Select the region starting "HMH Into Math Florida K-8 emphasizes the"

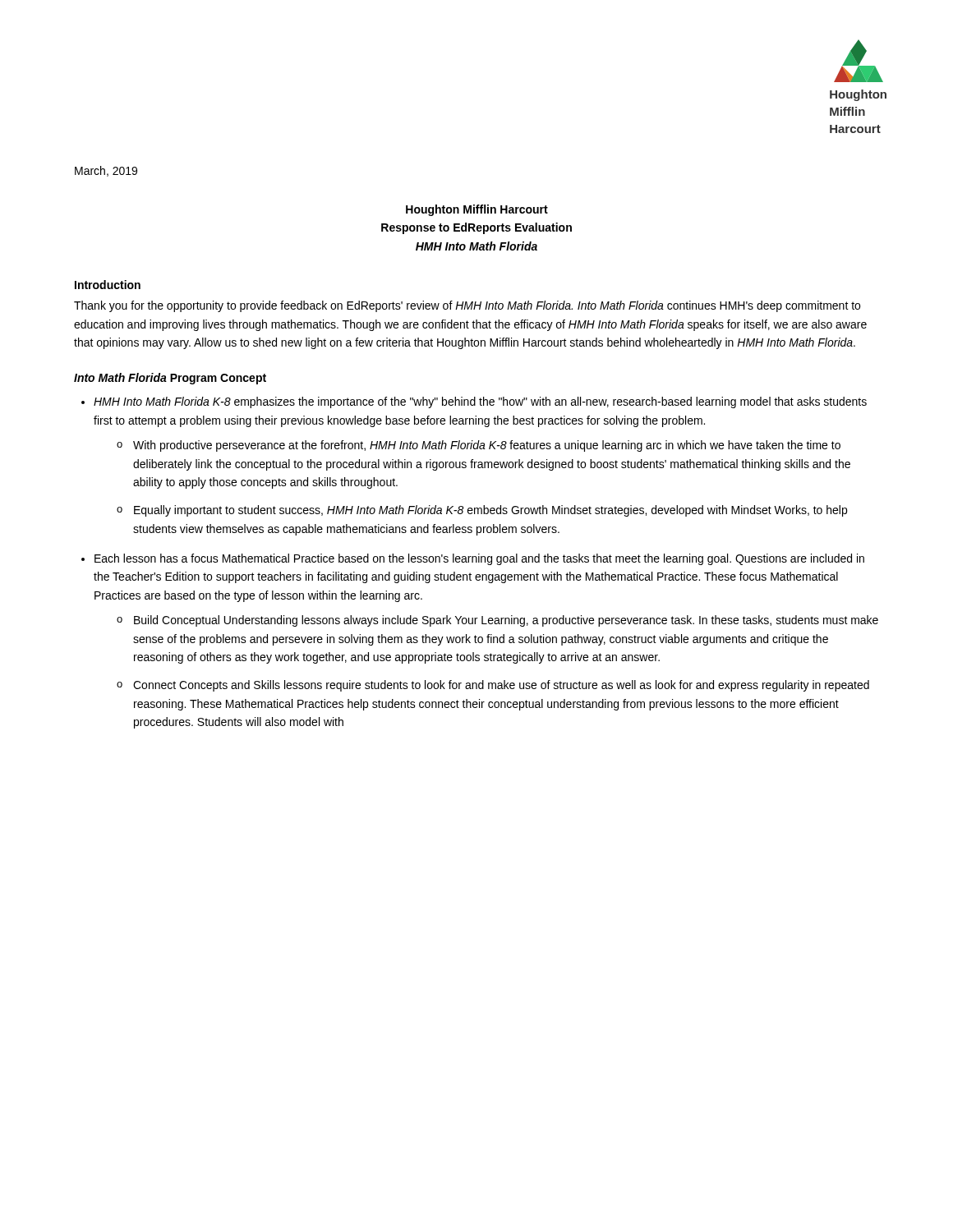click(486, 467)
